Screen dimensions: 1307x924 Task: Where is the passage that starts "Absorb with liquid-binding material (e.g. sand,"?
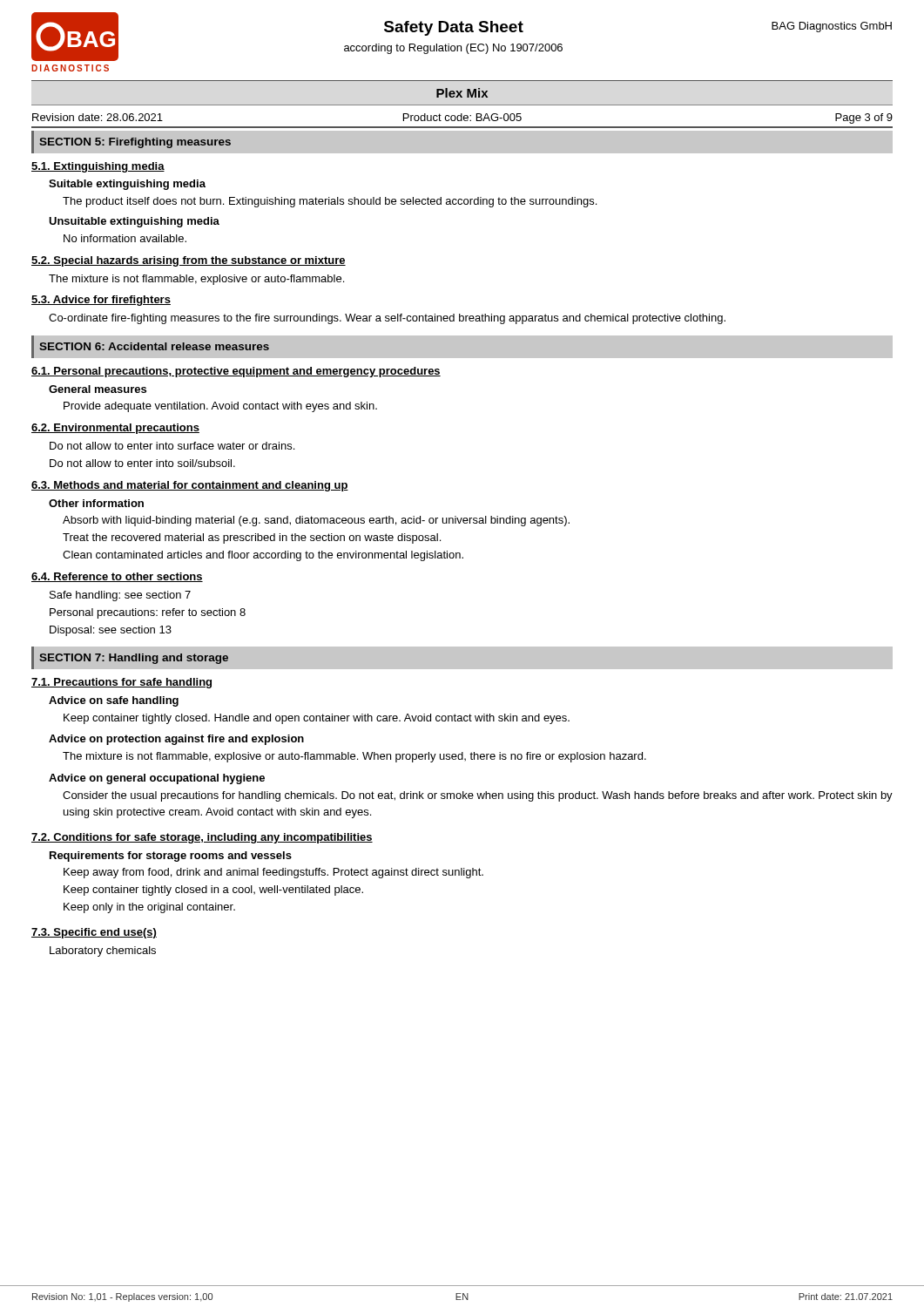click(317, 520)
